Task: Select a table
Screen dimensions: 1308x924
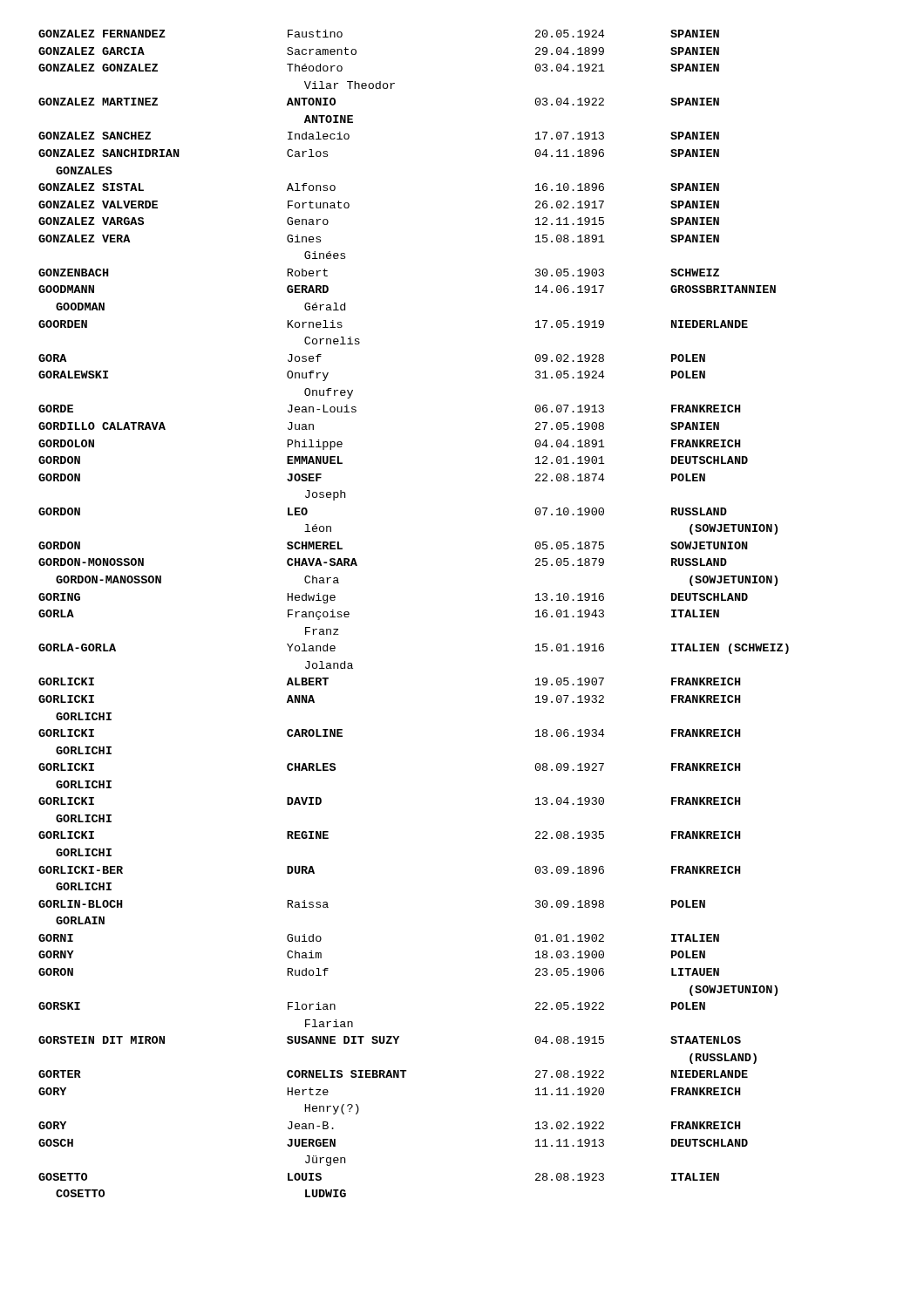Action: pyautogui.click(x=462, y=615)
